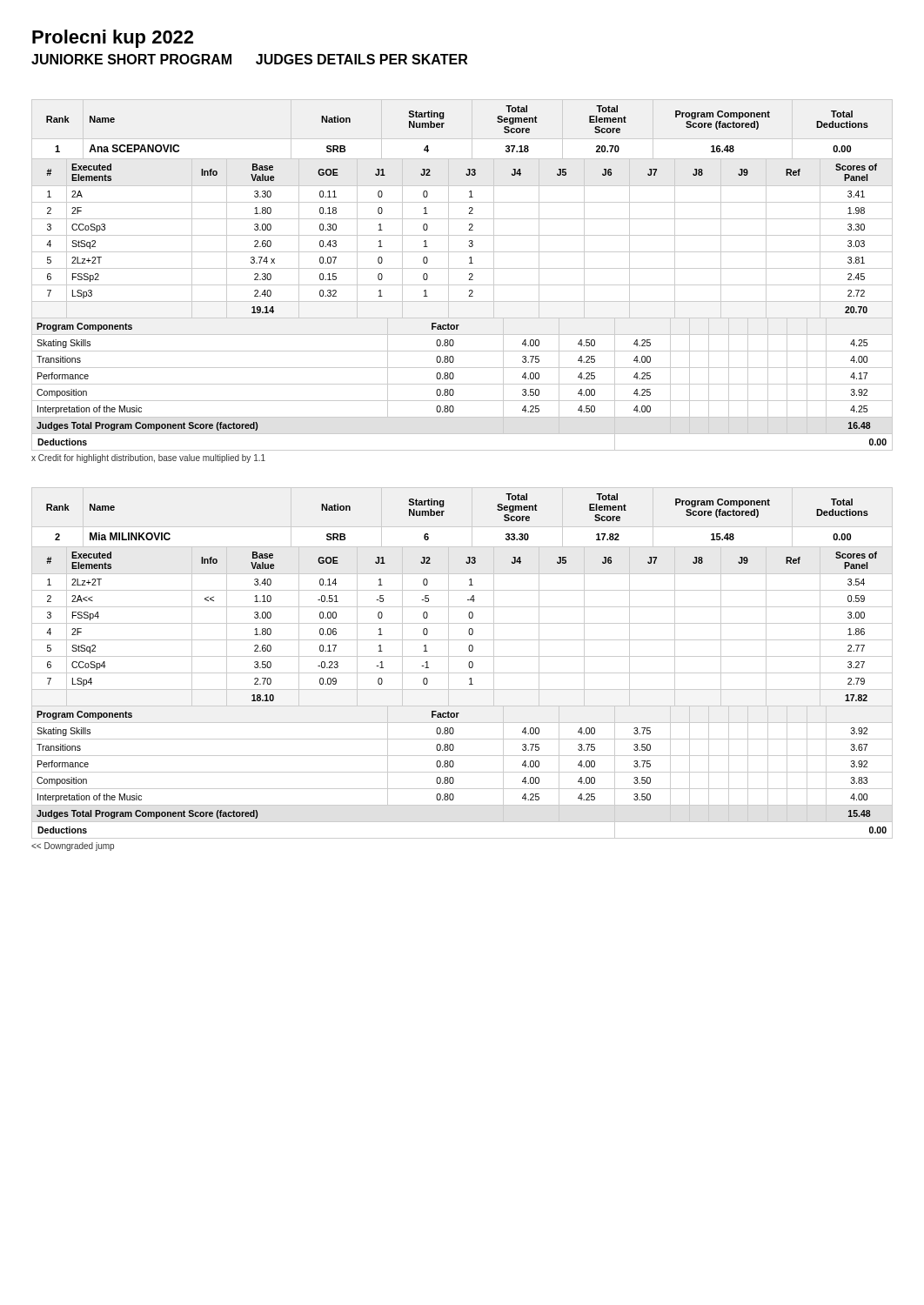The image size is (924, 1305).
Task: Where does it say "JUNIORKE SHORT PROGRAM JUDGES DETAILS PER SKATER"?
Action: tap(250, 60)
